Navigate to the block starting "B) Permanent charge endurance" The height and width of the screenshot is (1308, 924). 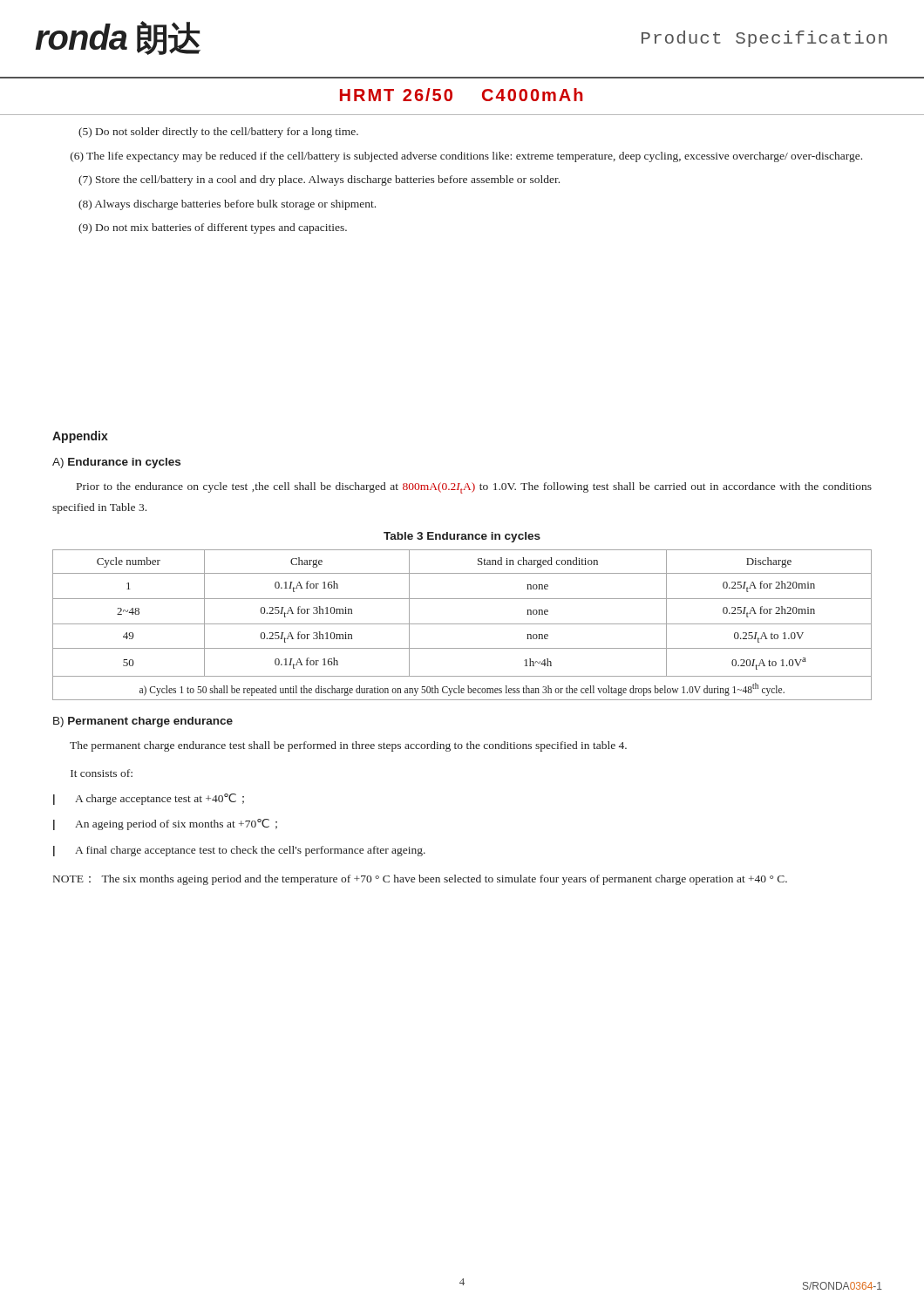click(143, 721)
